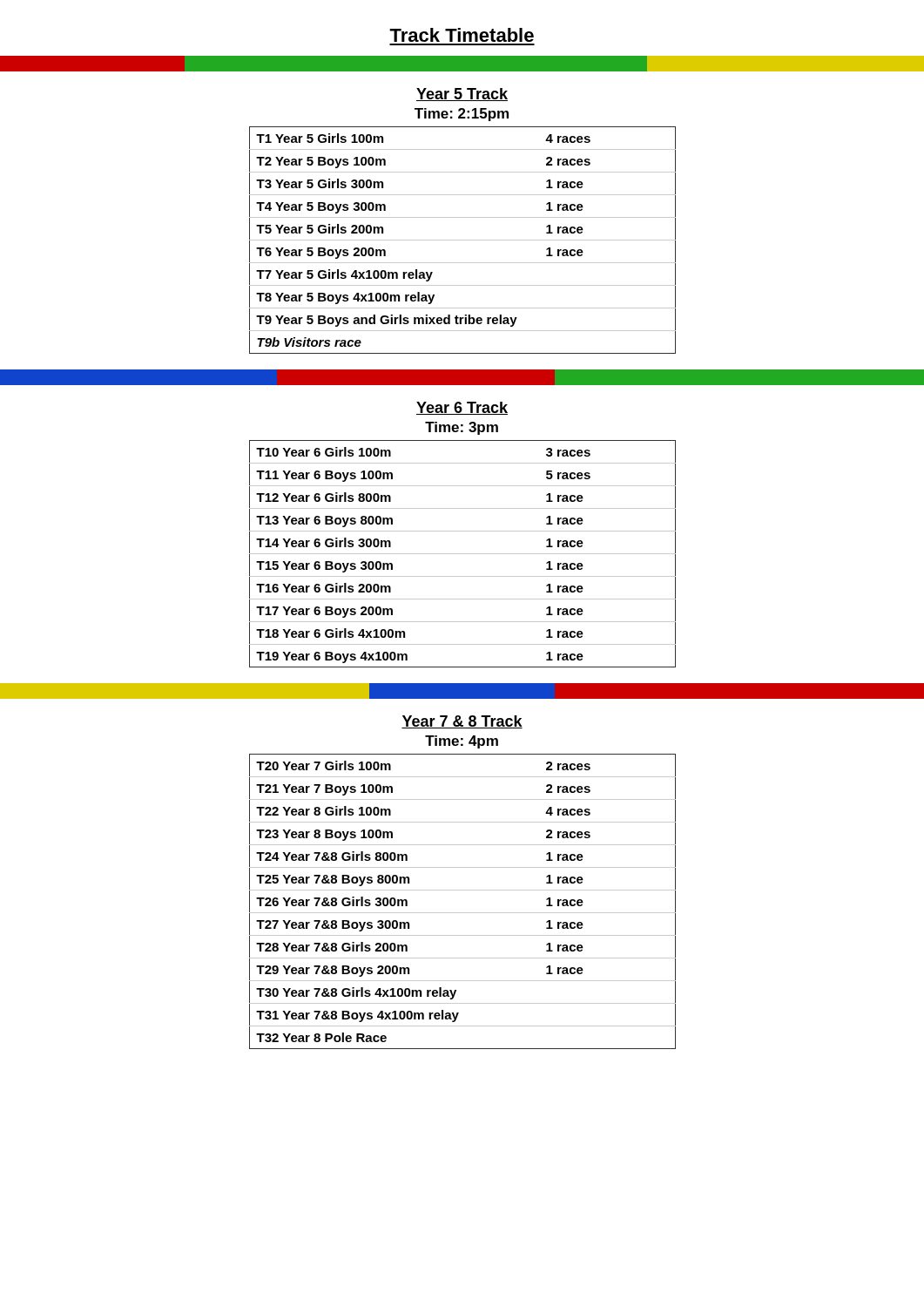This screenshot has height=1307, width=924.
Task: Find the text starting "Time: 2:15pm"
Action: [462, 114]
